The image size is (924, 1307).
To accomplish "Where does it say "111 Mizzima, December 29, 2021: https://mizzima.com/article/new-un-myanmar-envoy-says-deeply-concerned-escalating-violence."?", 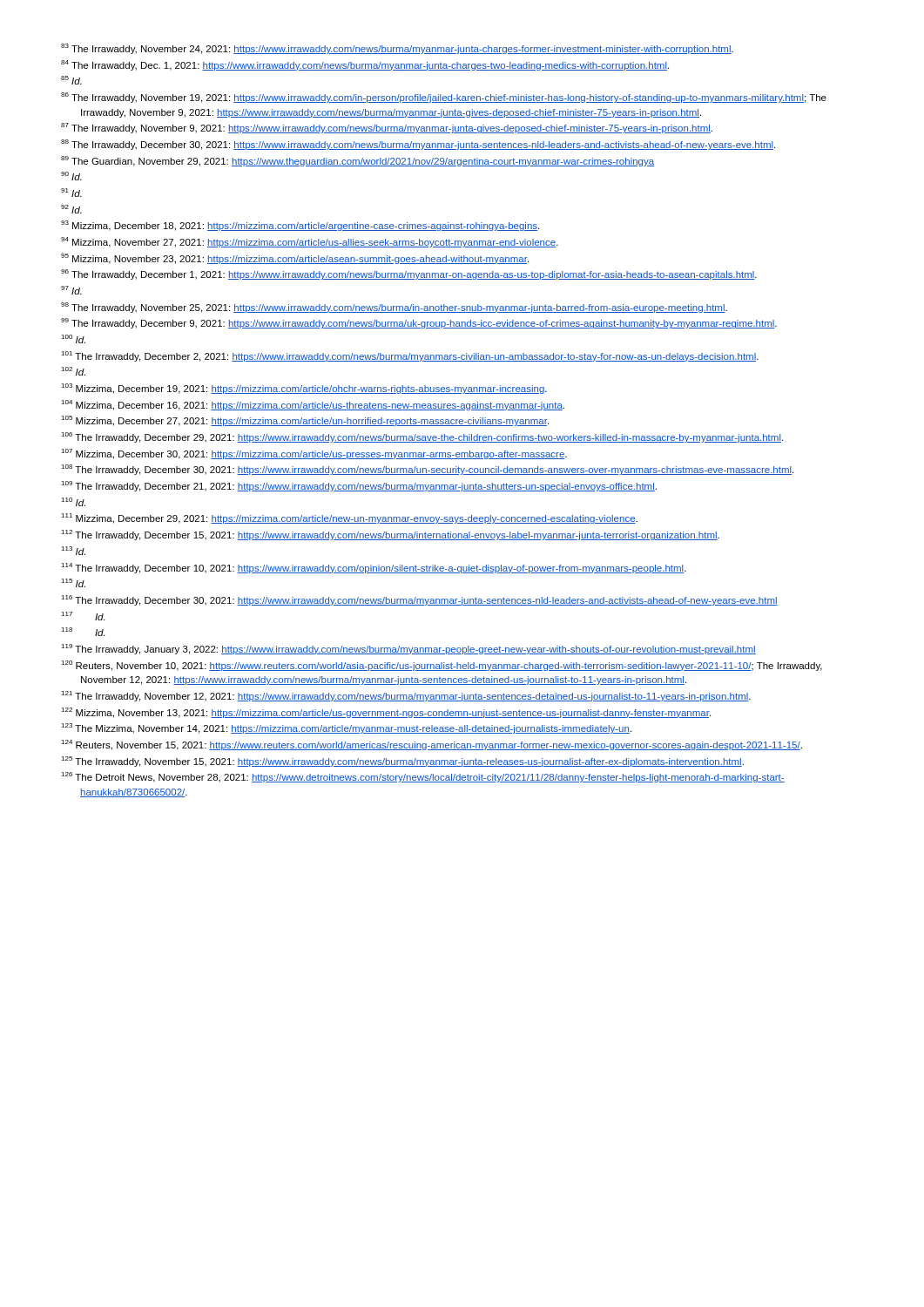I will [x=462, y=519].
